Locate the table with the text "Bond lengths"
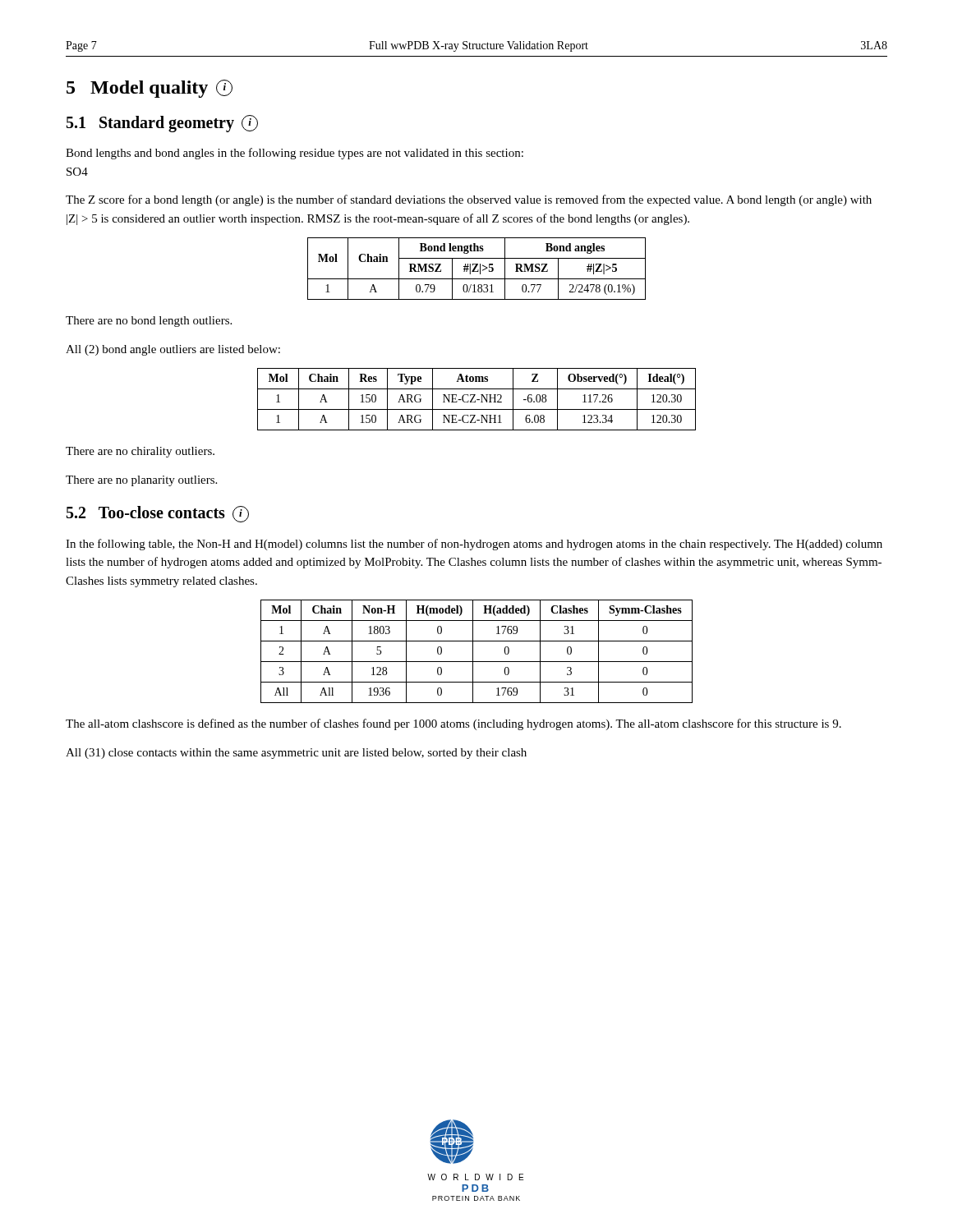The image size is (953, 1232). tap(476, 269)
